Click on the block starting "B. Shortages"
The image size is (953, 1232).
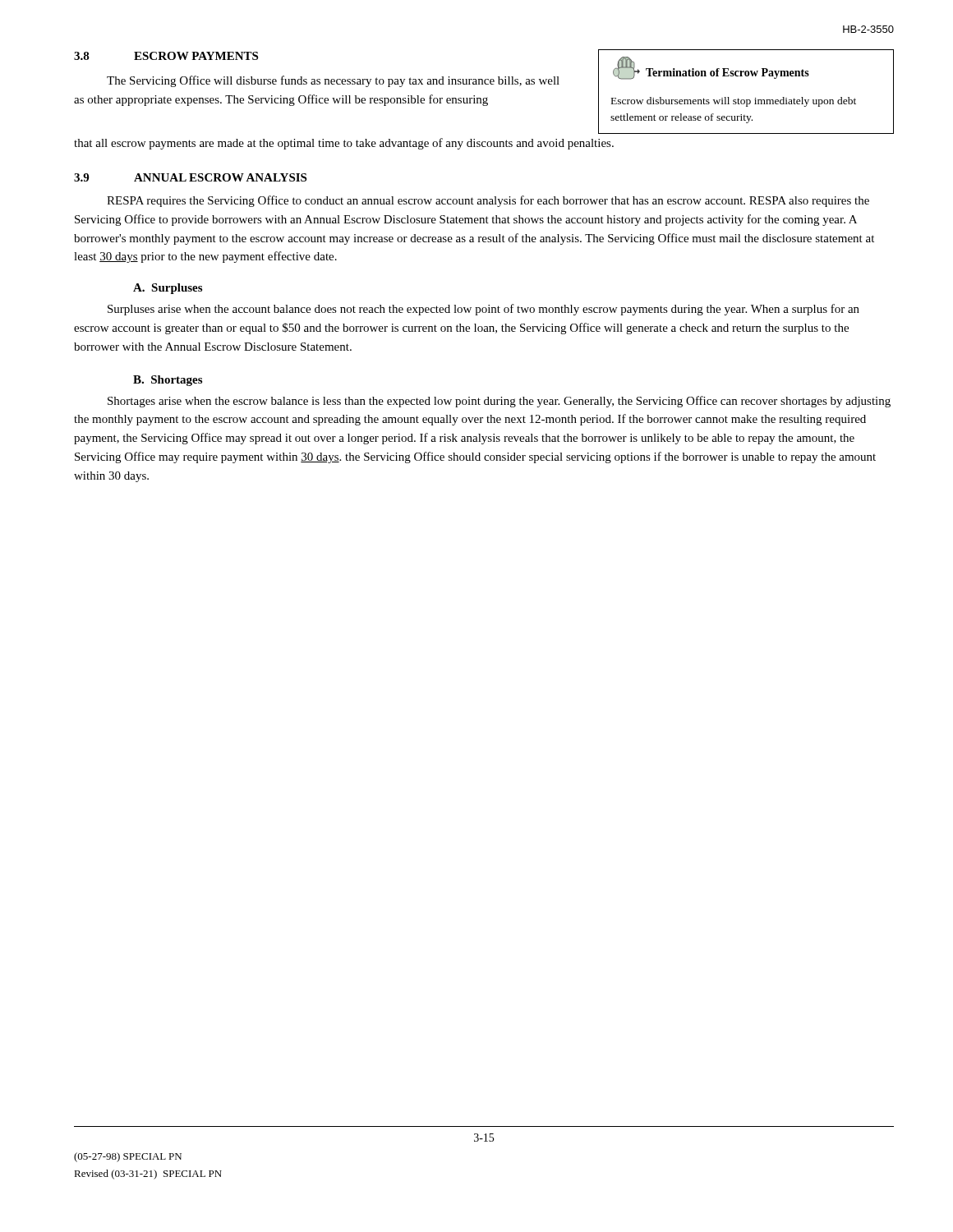(x=168, y=379)
